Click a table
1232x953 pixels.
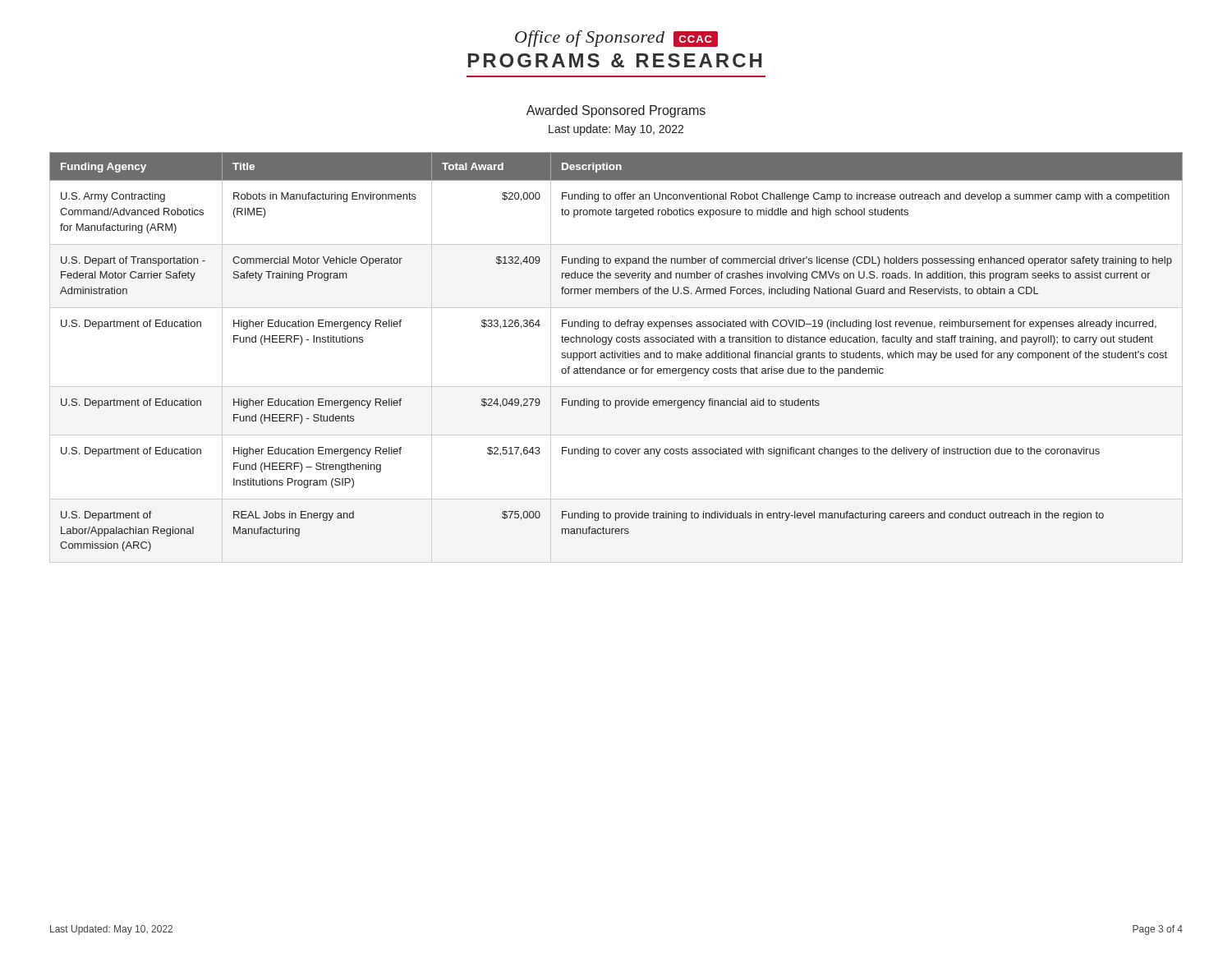(x=616, y=357)
